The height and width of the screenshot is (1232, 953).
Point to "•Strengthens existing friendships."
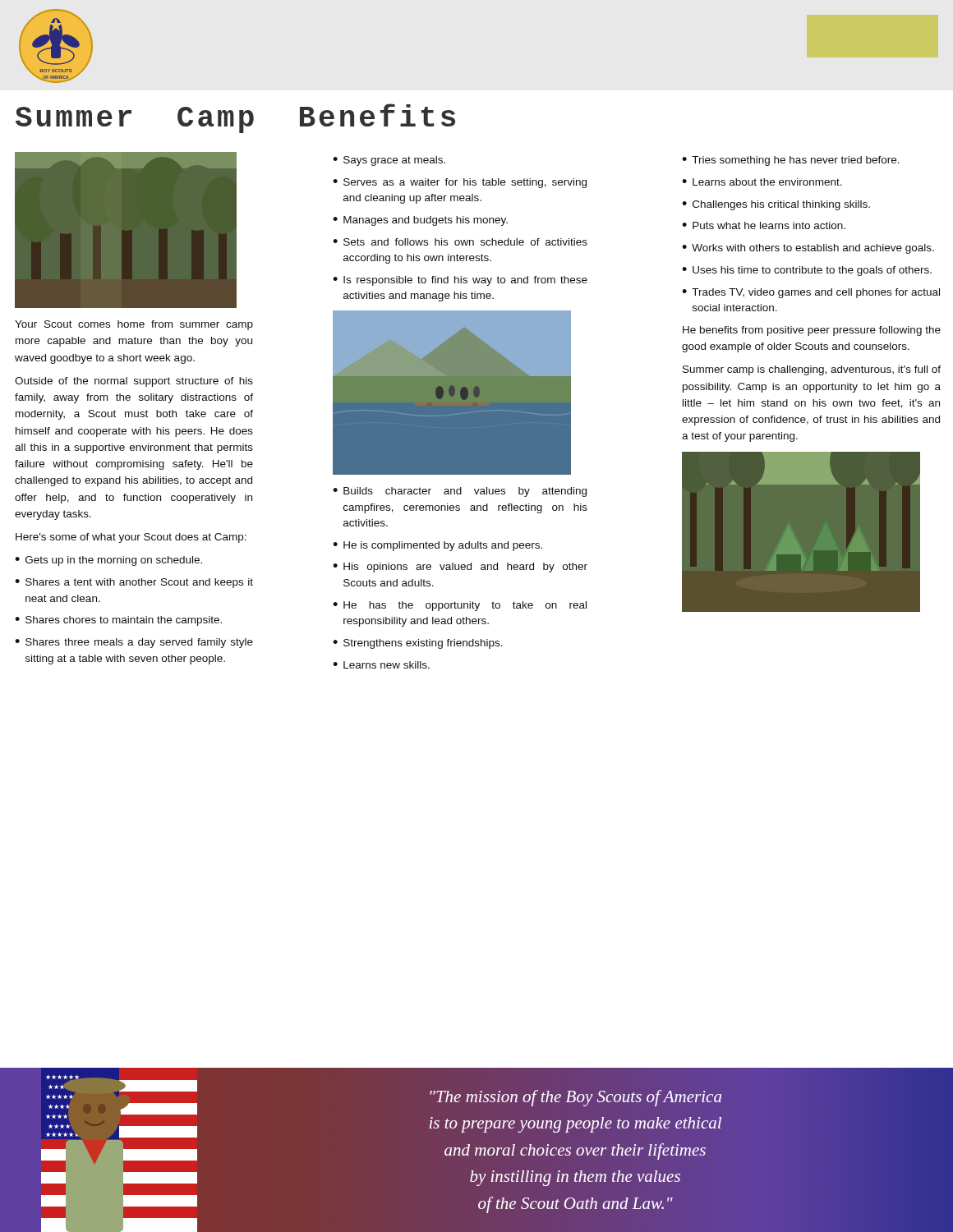(418, 643)
